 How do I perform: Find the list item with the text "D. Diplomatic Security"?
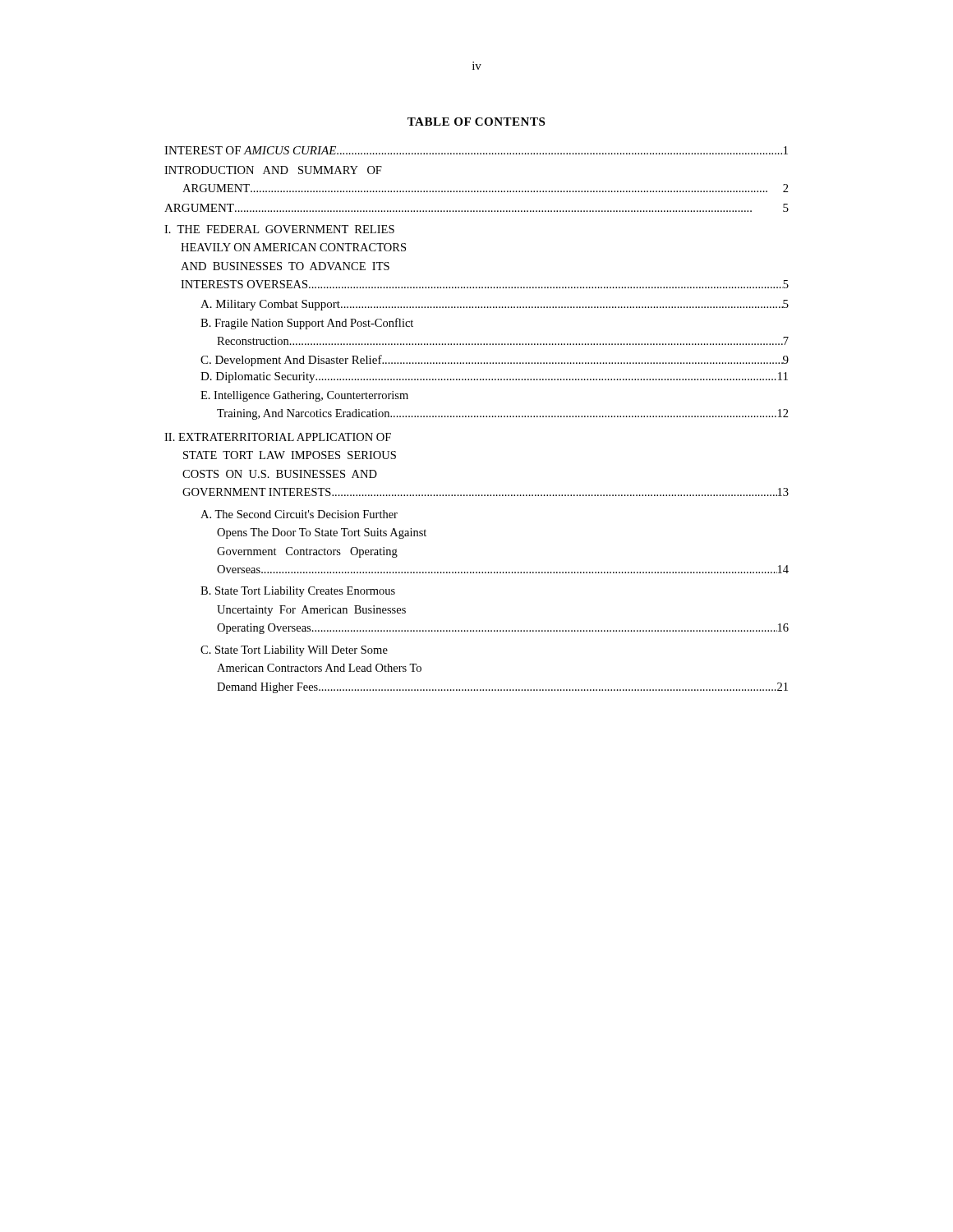[x=486, y=376]
